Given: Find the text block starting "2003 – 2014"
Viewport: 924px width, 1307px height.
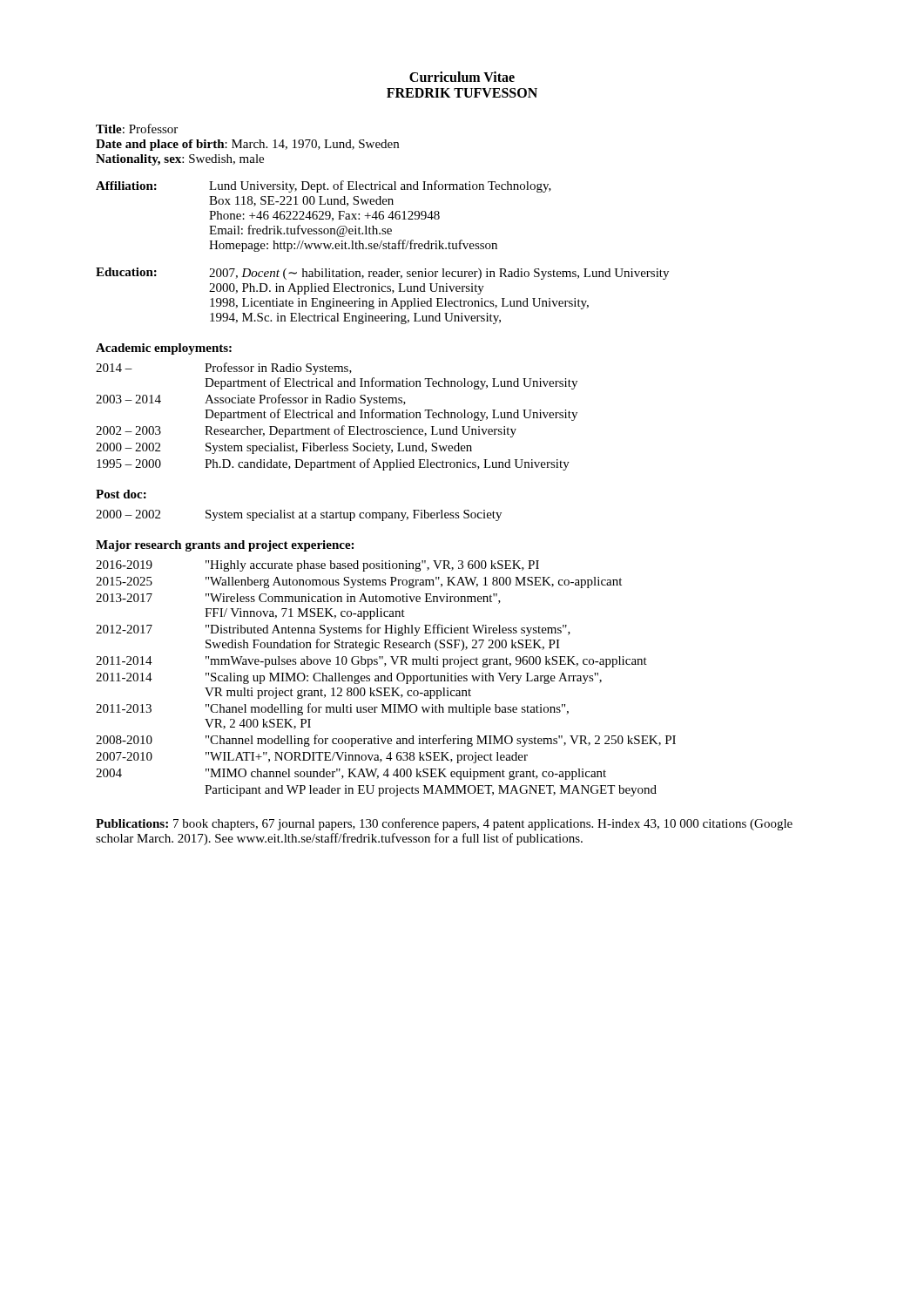Looking at the screenshot, I should click(x=462, y=407).
